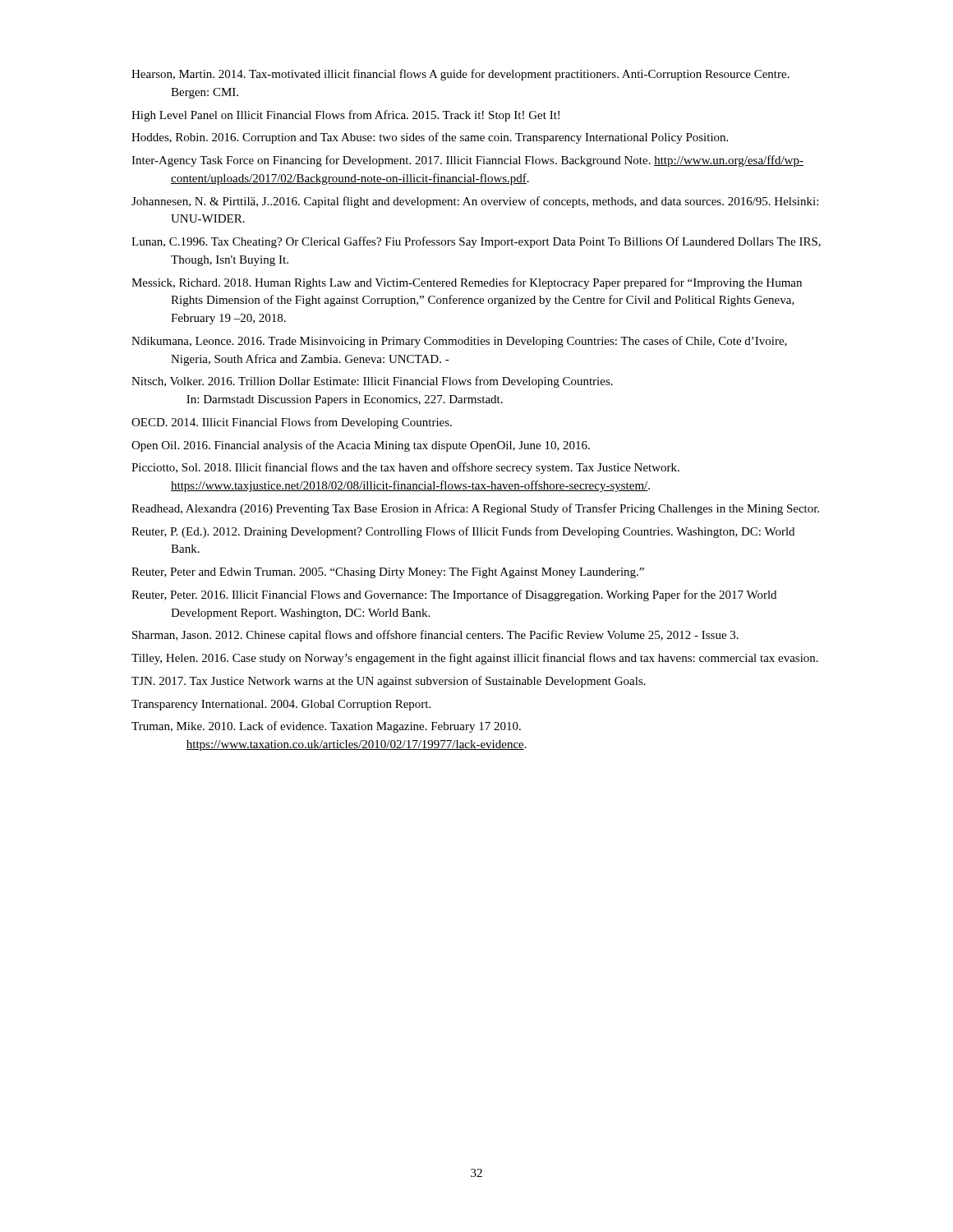This screenshot has width=953, height=1232.
Task: Point to "Transparency International. 2004. Global Corruption Report."
Action: [281, 703]
